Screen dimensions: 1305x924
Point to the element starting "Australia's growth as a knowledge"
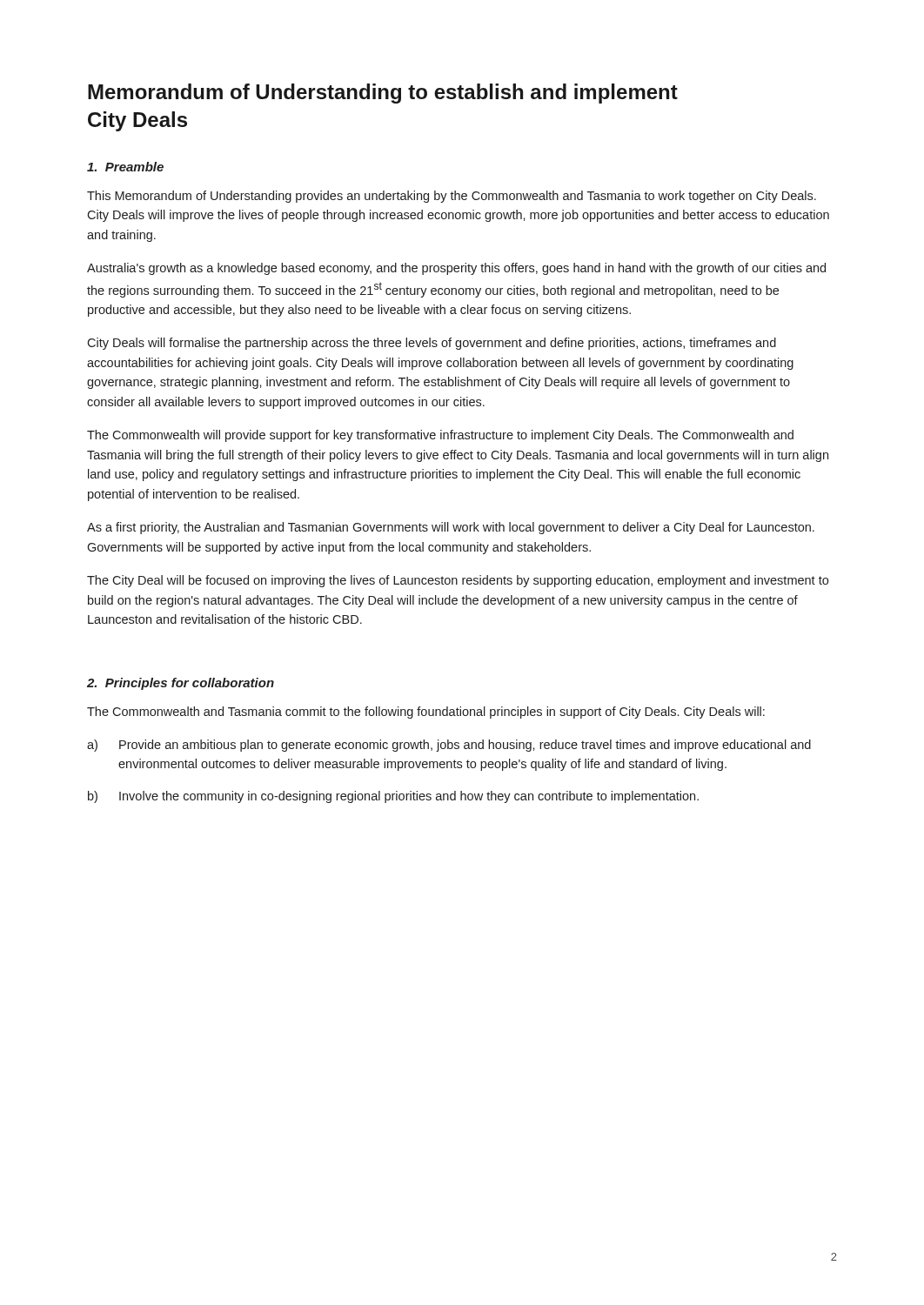(457, 289)
